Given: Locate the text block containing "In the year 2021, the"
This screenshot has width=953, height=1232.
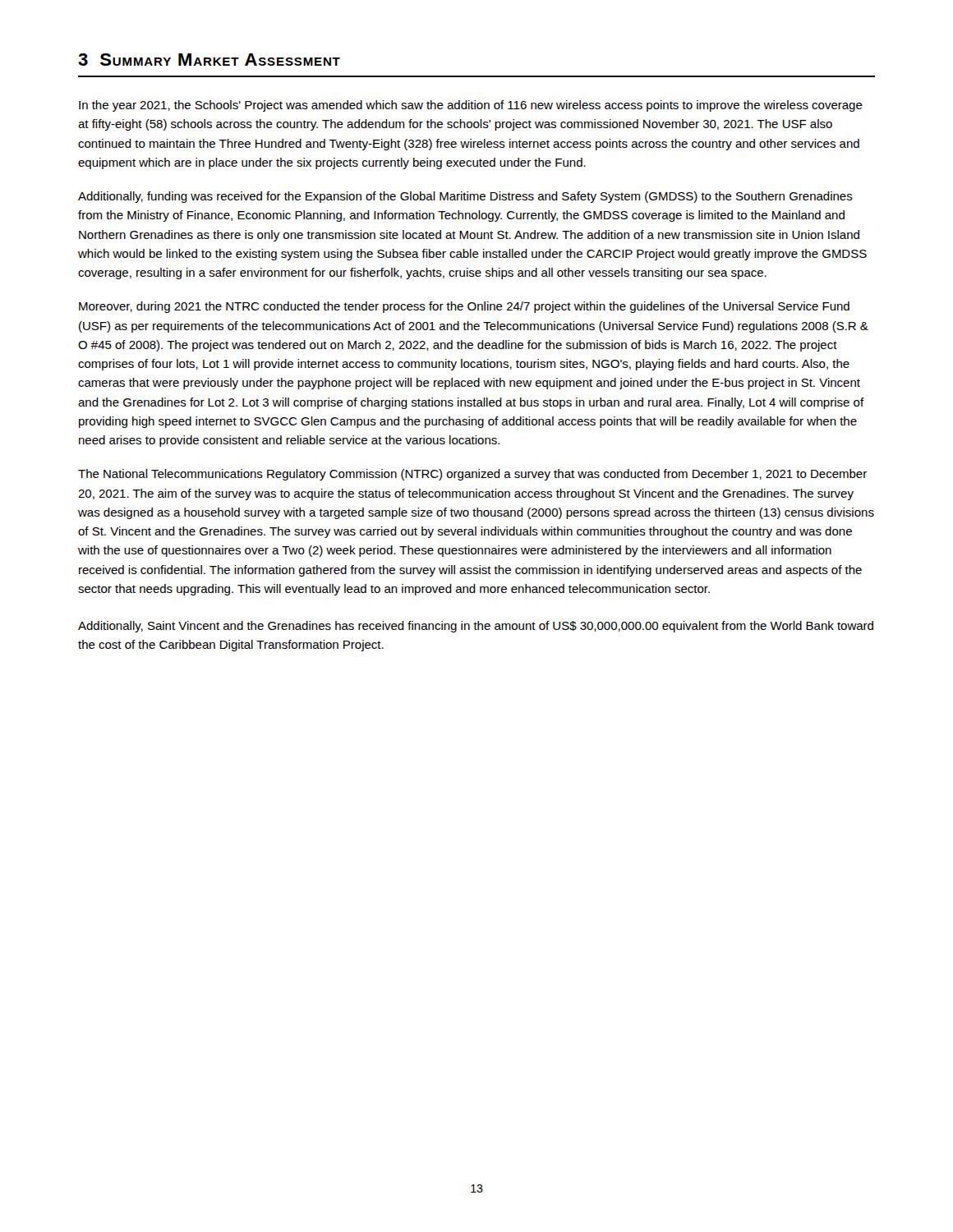Looking at the screenshot, I should [470, 133].
